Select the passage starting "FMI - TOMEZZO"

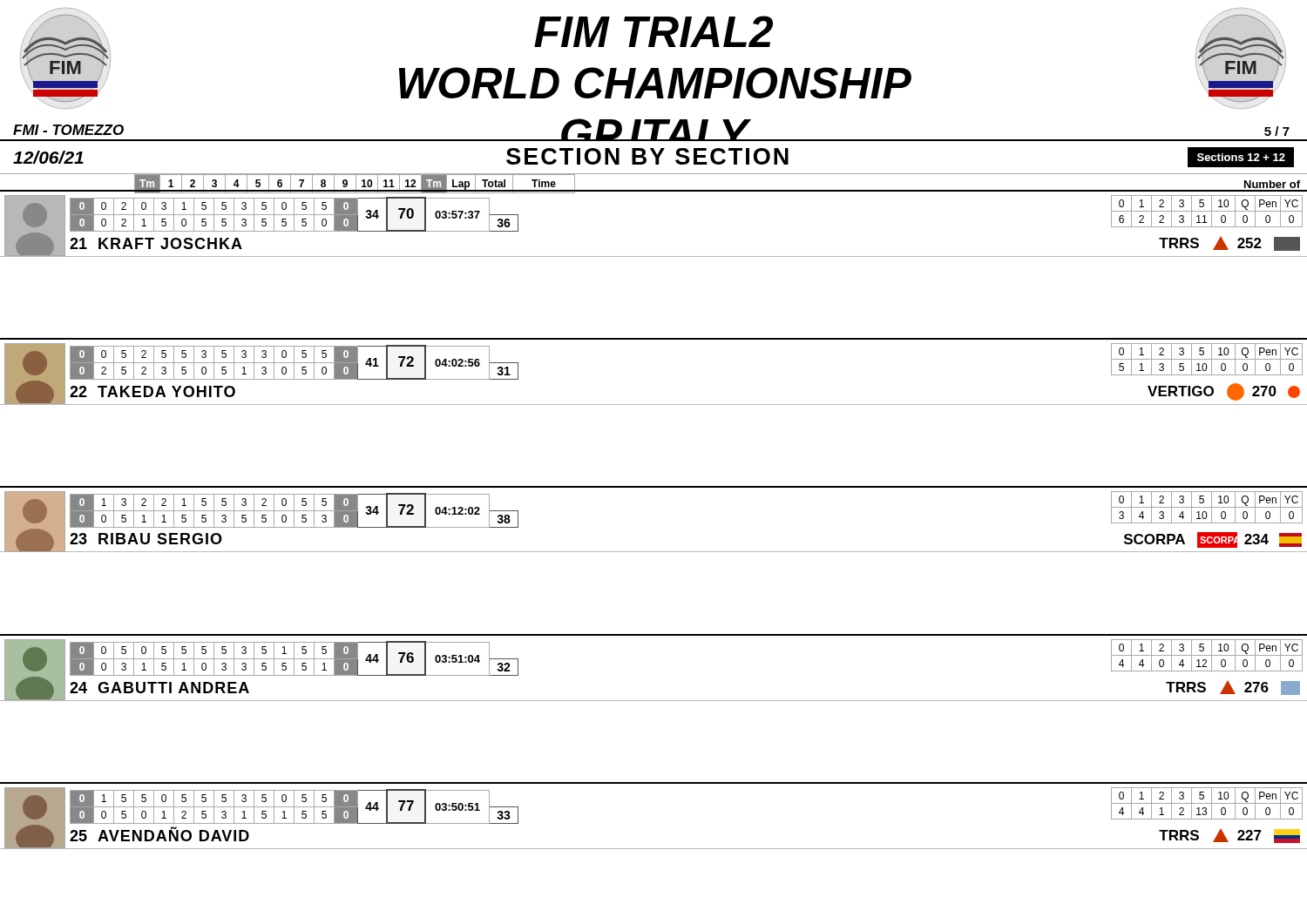click(x=68, y=130)
